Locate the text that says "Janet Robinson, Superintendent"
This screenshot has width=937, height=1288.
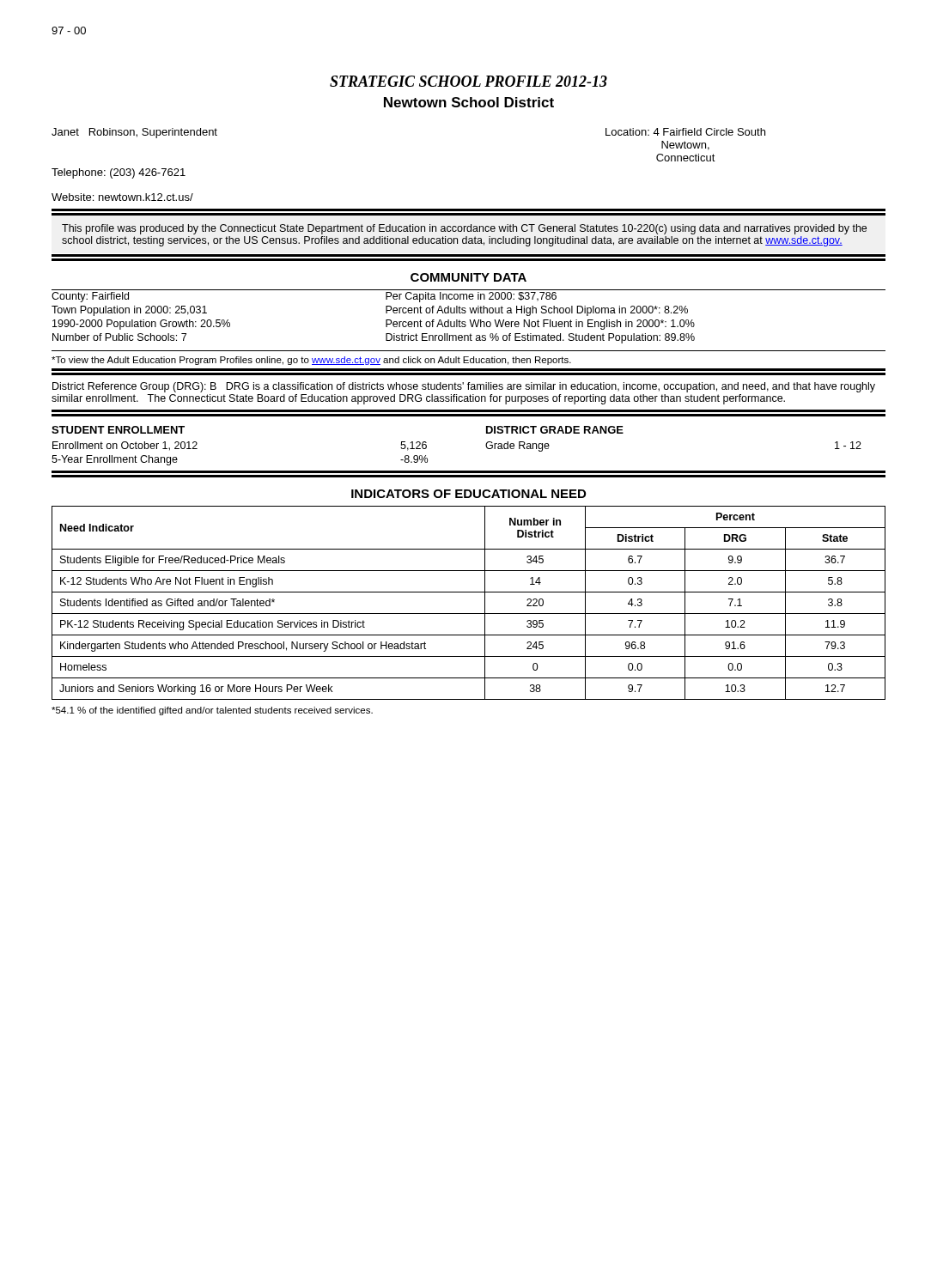[x=134, y=132]
